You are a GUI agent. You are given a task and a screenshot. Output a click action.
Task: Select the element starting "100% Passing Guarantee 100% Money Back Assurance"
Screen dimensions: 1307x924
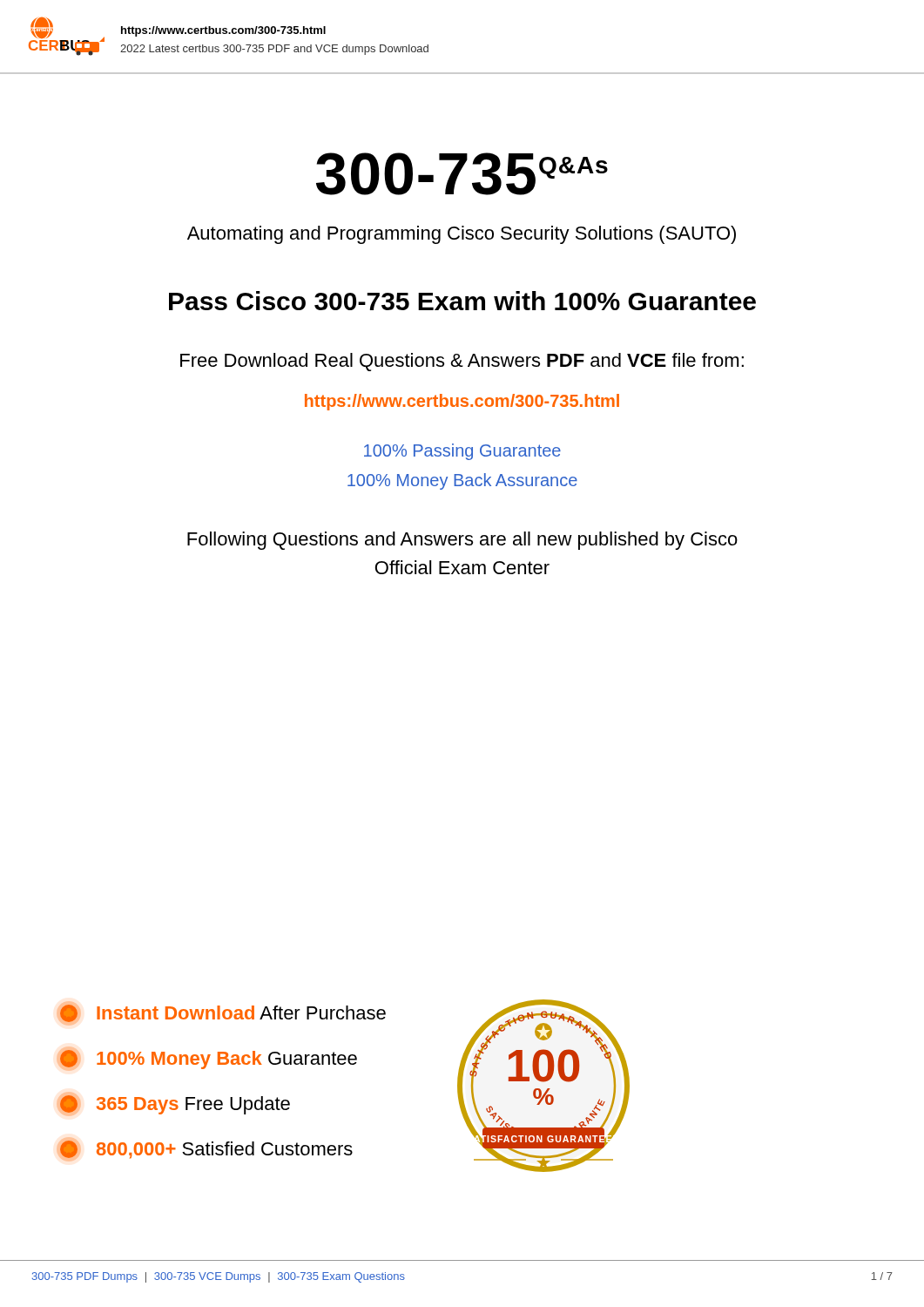pyautogui.click(x=462, y=465)
